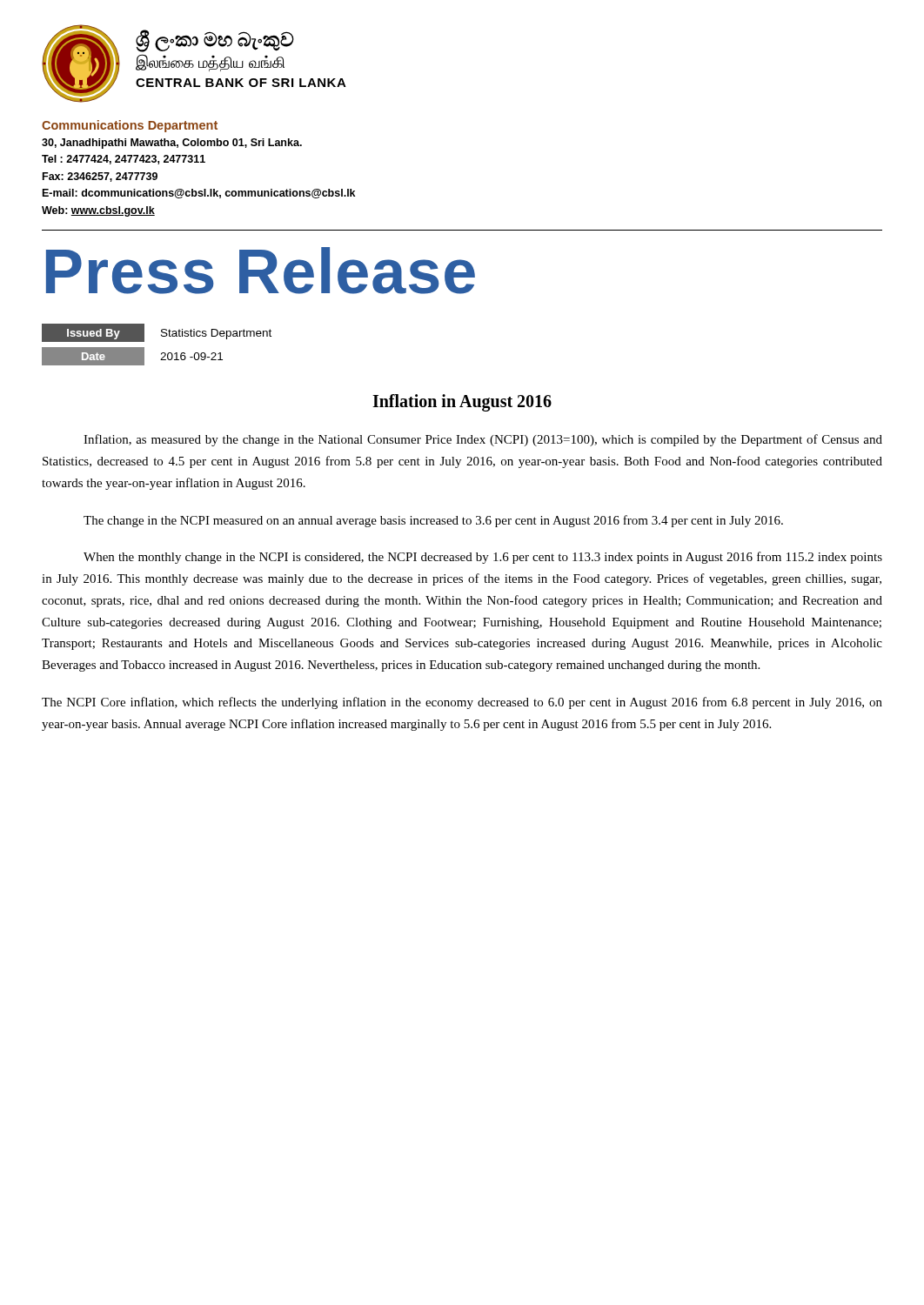Screen dimensions: 1305x924
Task: Select the text block starting "Inflation, as measured by the"
Action: point(462,461)
